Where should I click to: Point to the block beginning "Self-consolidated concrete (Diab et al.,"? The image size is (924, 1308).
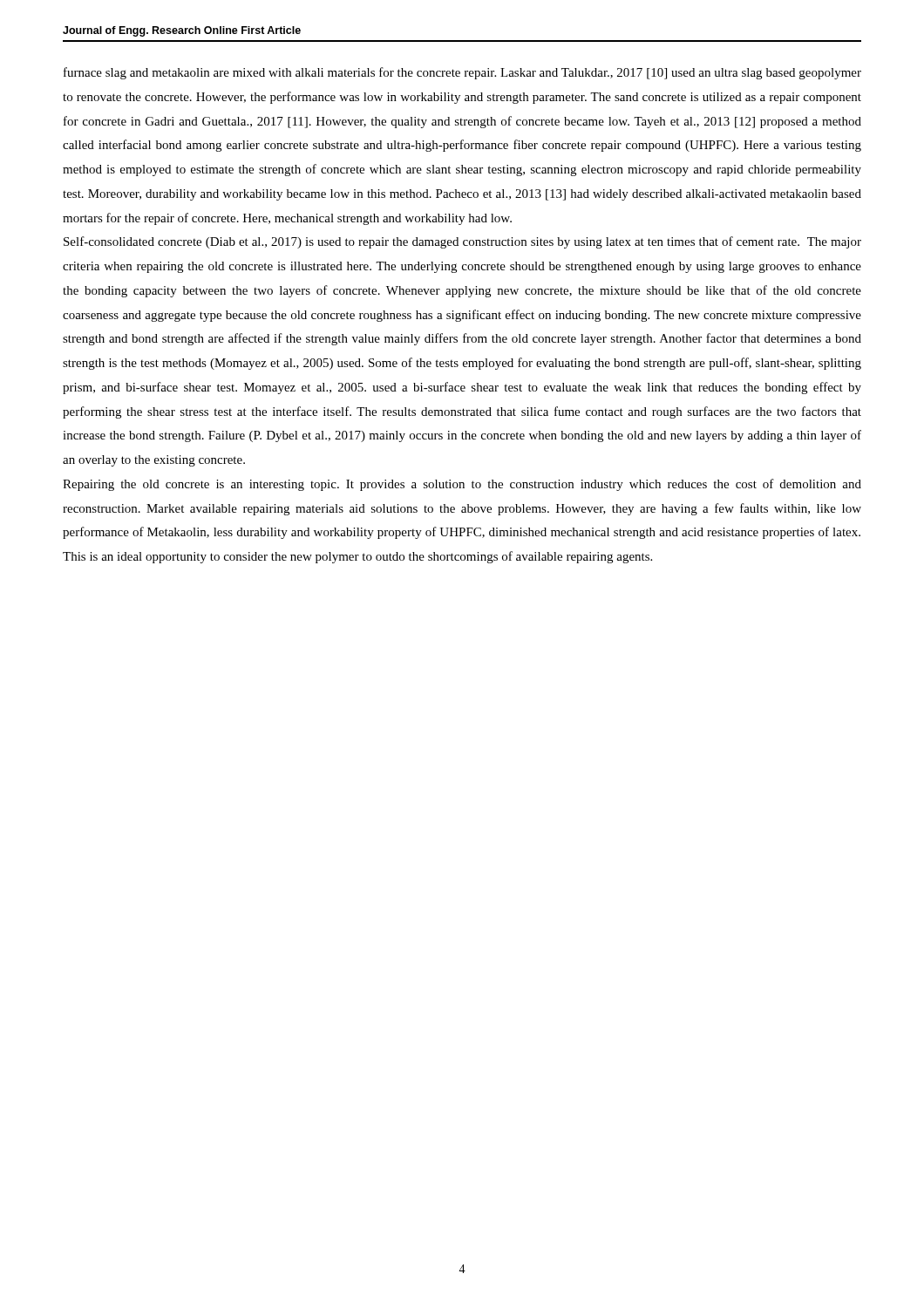[x=462, y=351]
